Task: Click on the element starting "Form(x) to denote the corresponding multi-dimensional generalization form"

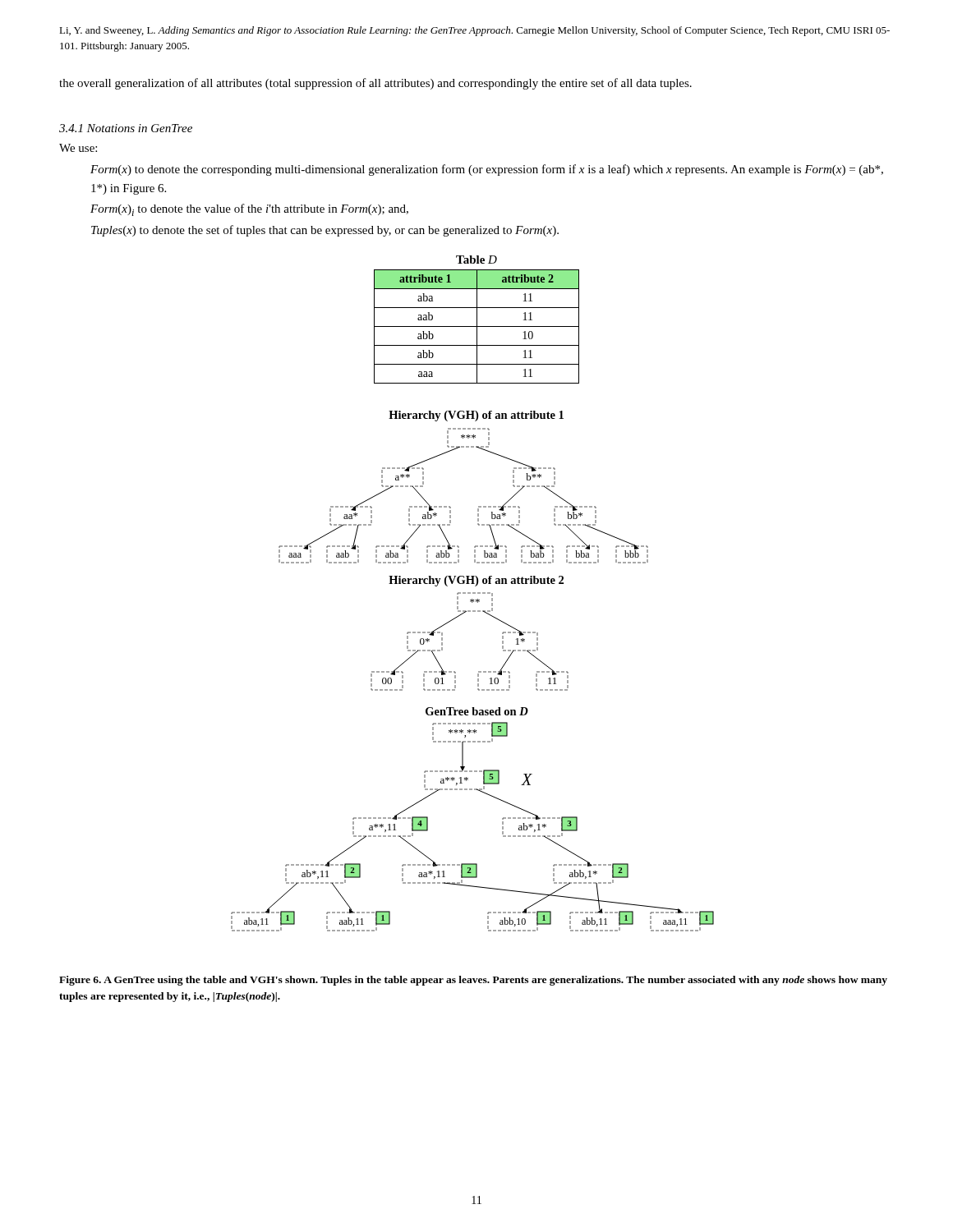Action: 487,178
